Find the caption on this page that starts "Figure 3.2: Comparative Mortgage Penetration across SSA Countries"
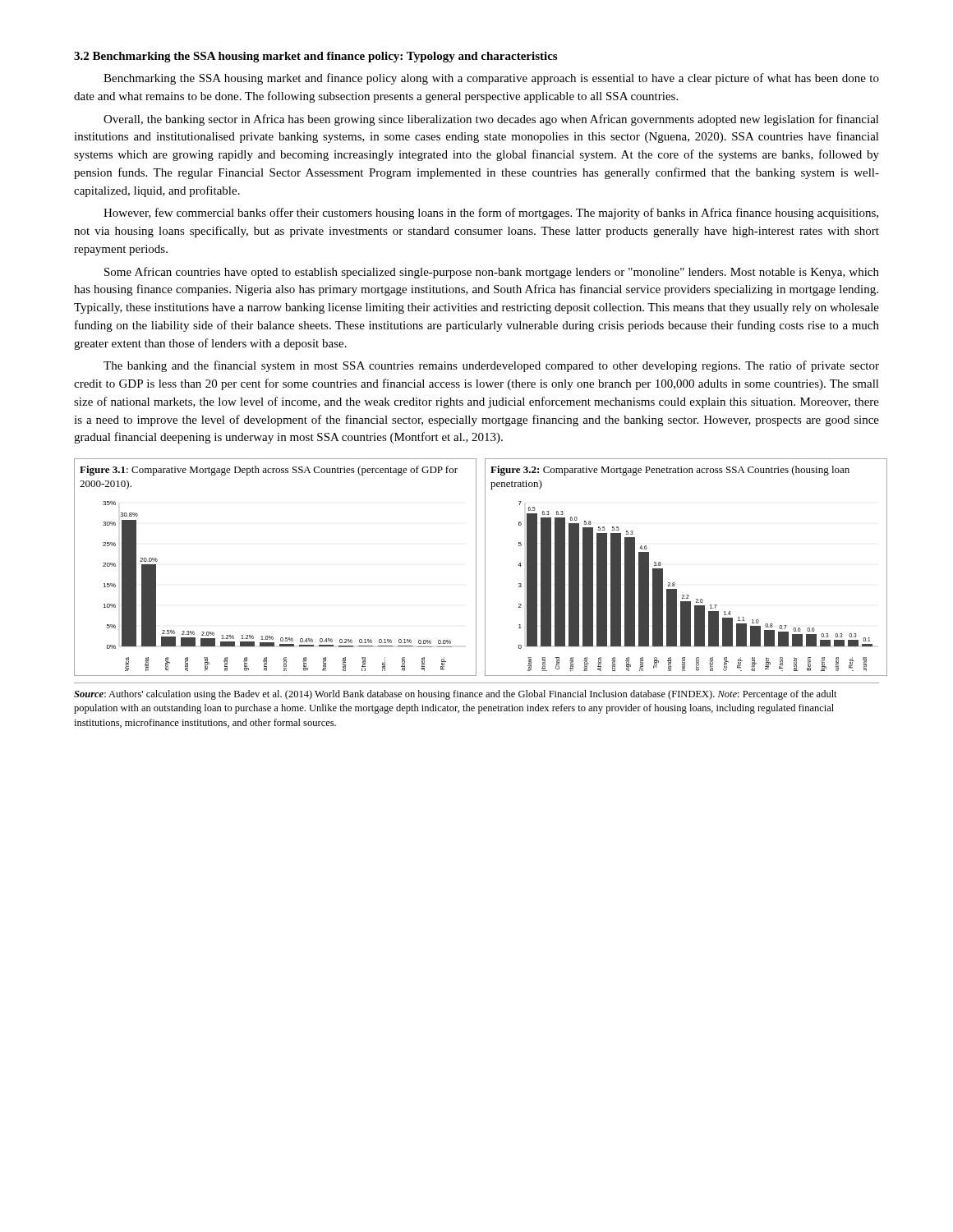 point(670,476)
